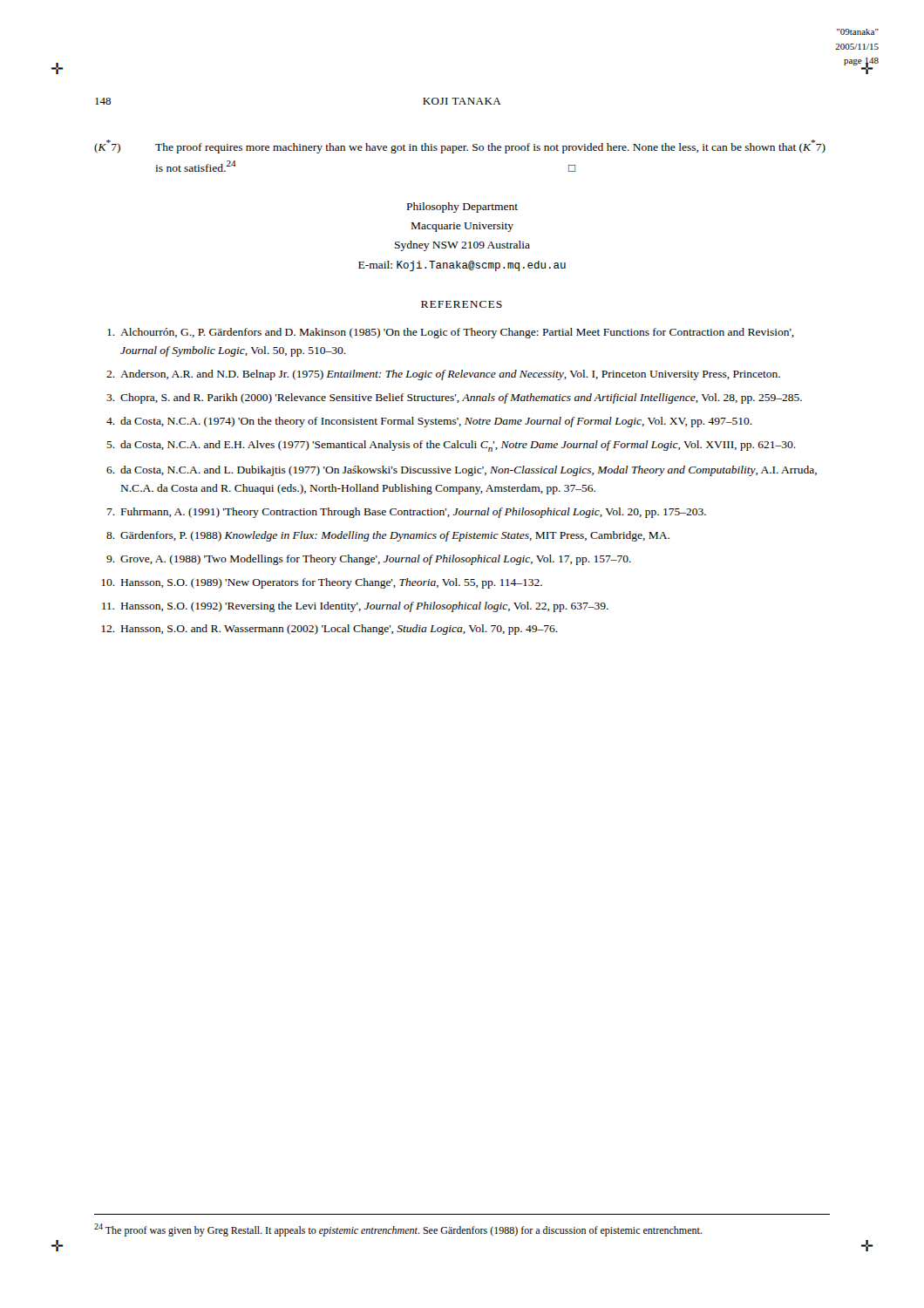Viewport: 924px width, 1308px height.
Task: Navigate to the block starting "12. Hansson, S.O. and R. Wassermann (2002)"
Action: pos(462,629)
